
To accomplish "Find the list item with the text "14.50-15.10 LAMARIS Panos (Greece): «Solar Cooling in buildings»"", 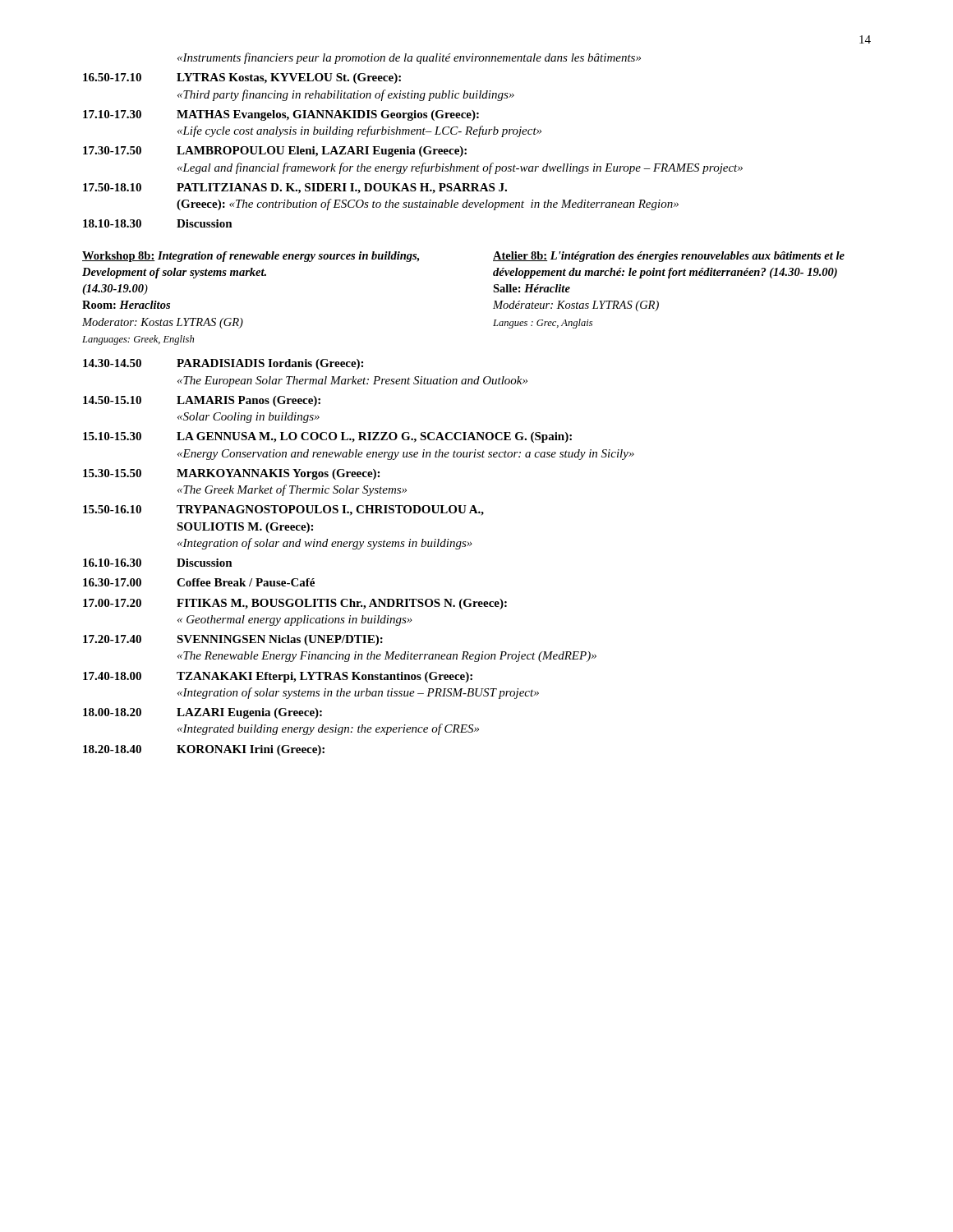I will (202, 401).
